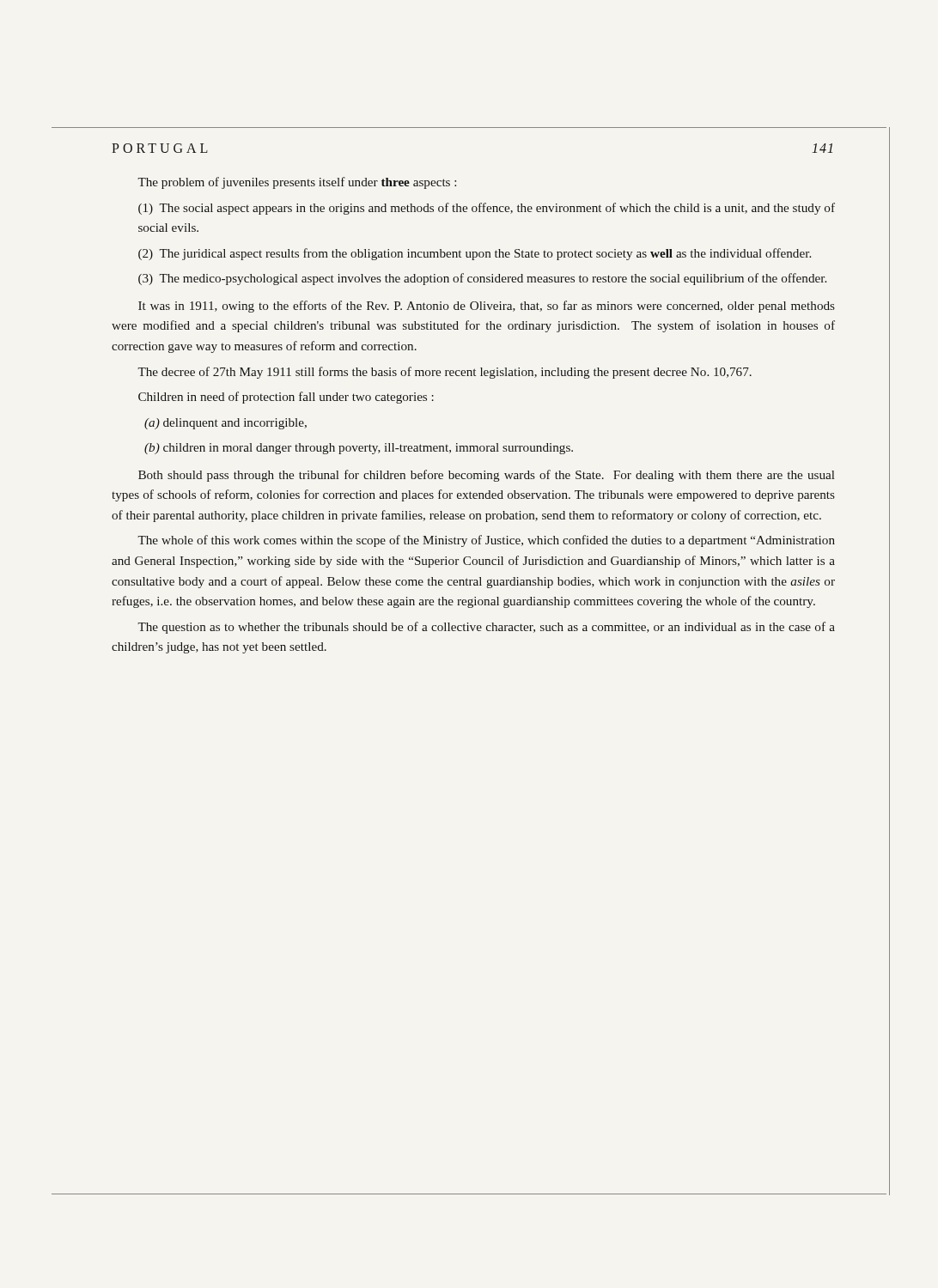Locate the text starting "Children in need of protection"
The image size is (938, 1288).
286,398
